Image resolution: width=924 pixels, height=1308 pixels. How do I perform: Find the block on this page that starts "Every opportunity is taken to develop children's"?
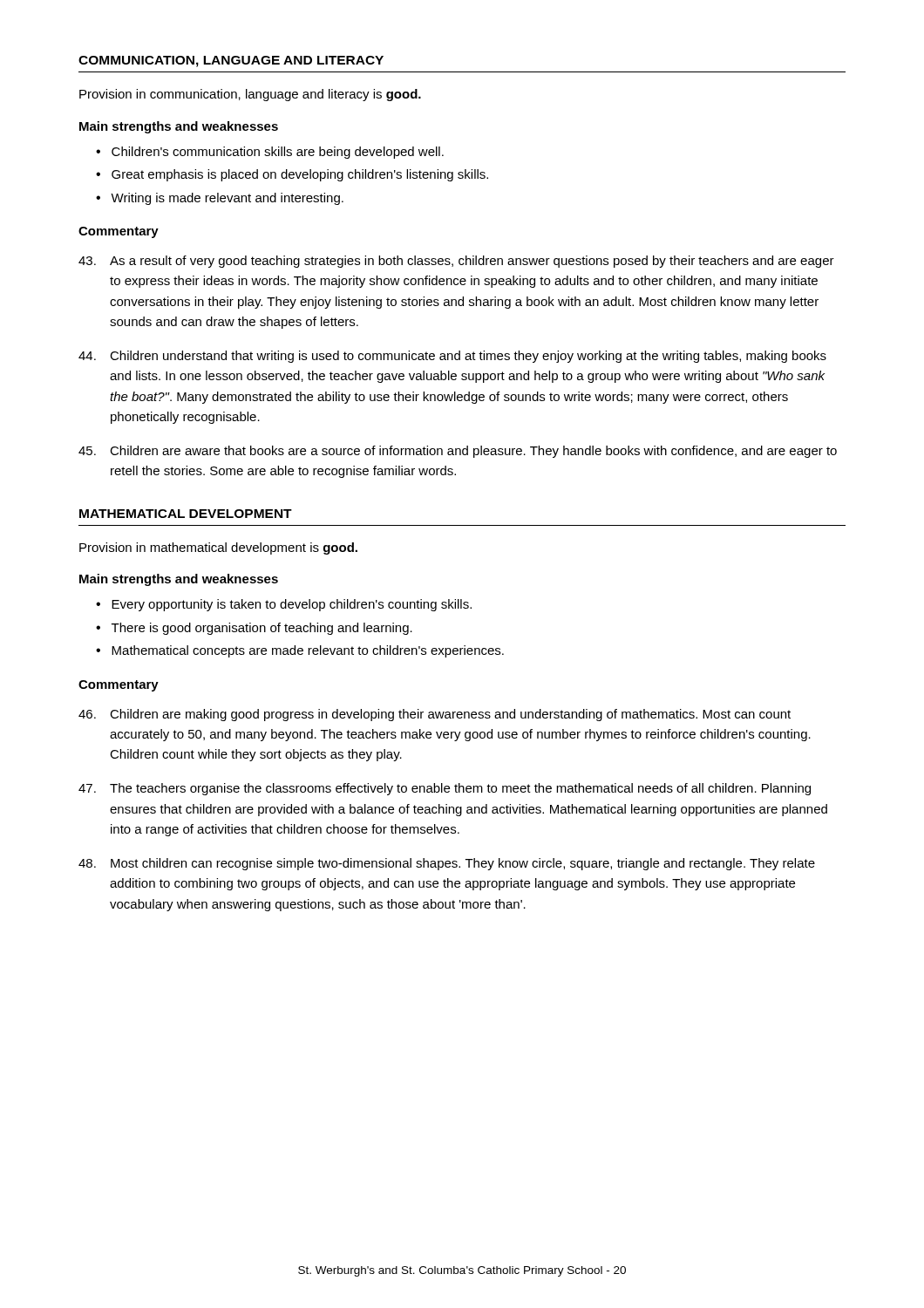(462, 605)
